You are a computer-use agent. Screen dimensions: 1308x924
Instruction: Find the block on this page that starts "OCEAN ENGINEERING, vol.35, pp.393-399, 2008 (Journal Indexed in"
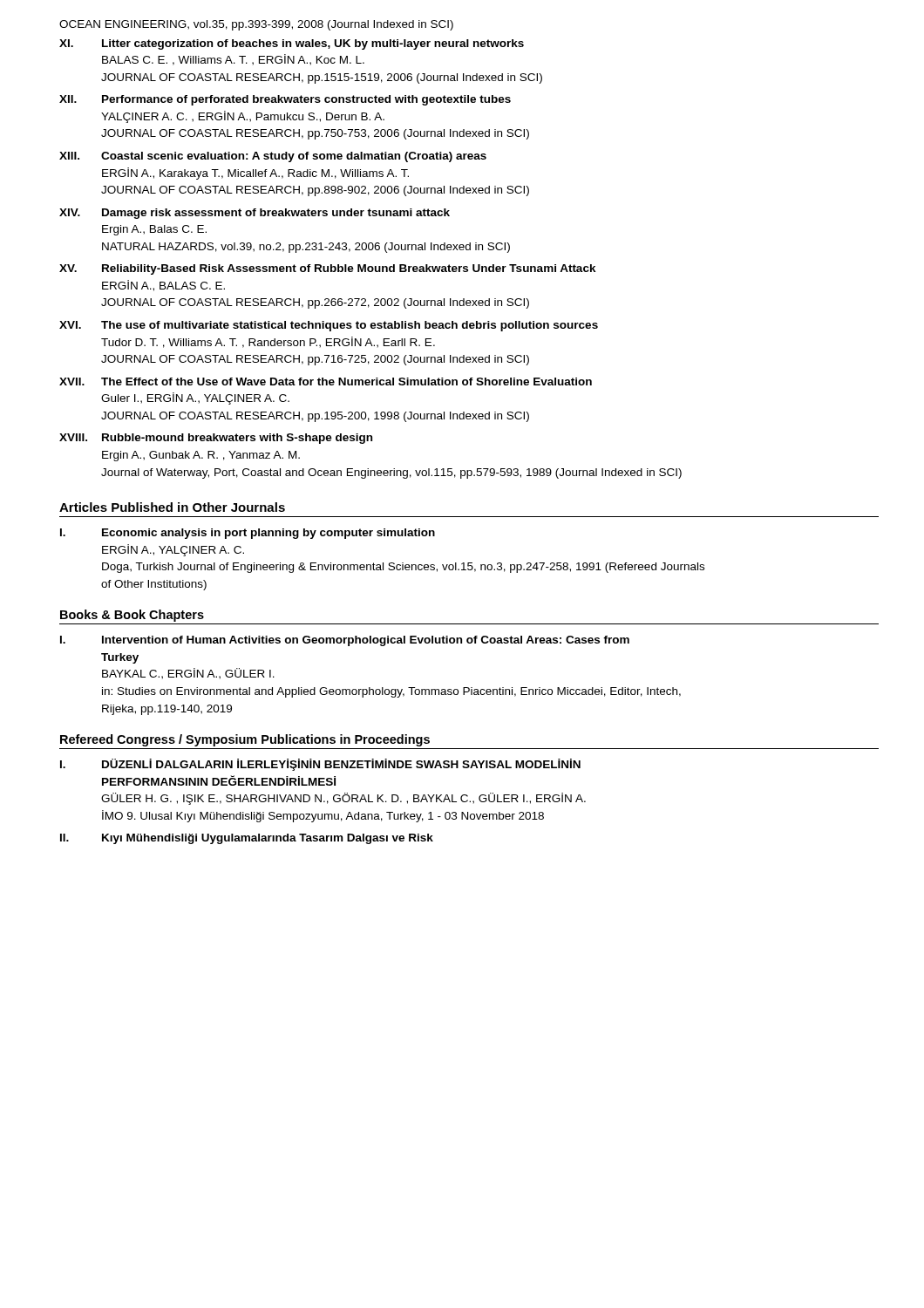click(x=257, y=24)
